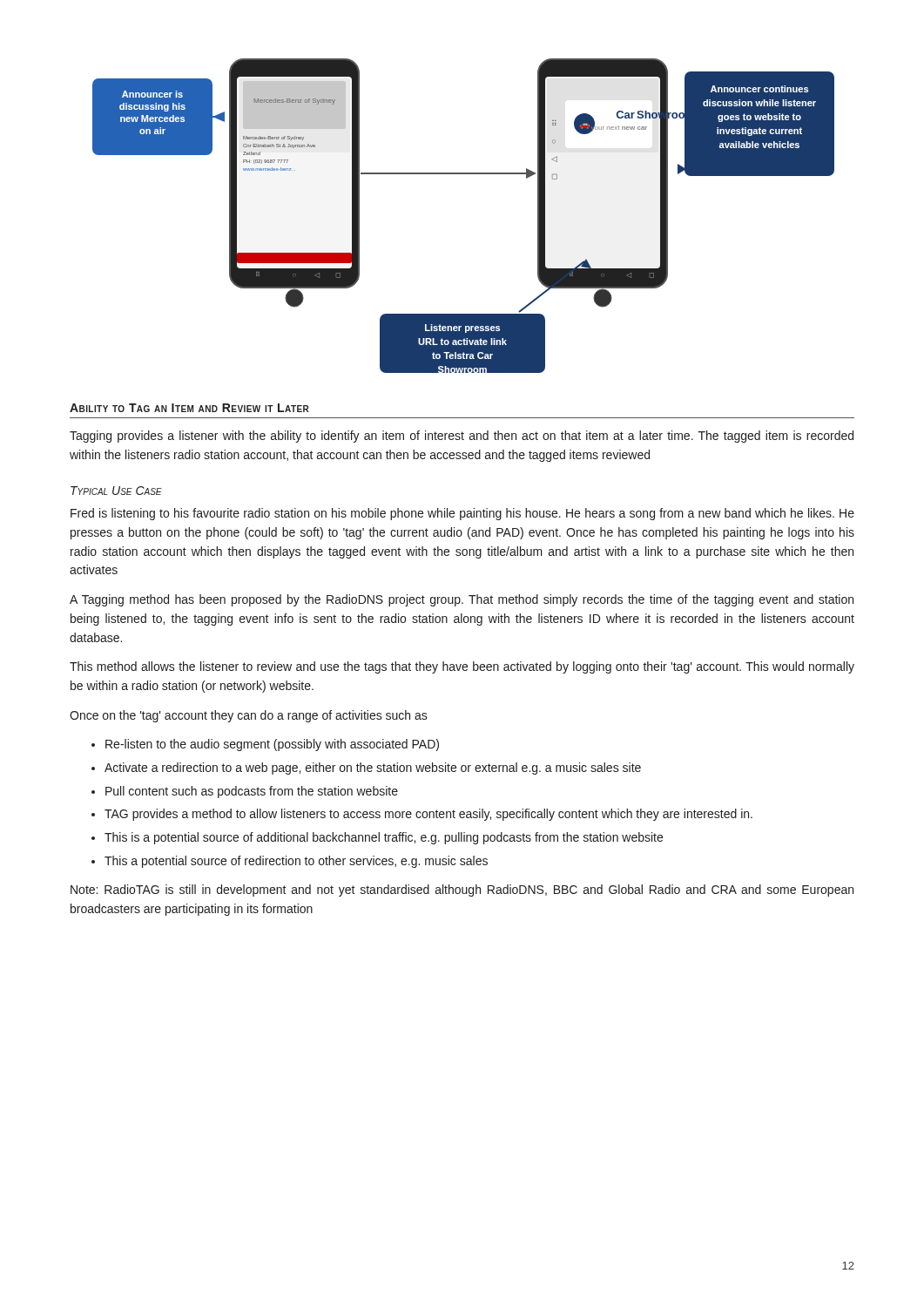Navigate to the text block starting "This method allows the listener to review and"
924x1307 pixels.
pos(462,676)
